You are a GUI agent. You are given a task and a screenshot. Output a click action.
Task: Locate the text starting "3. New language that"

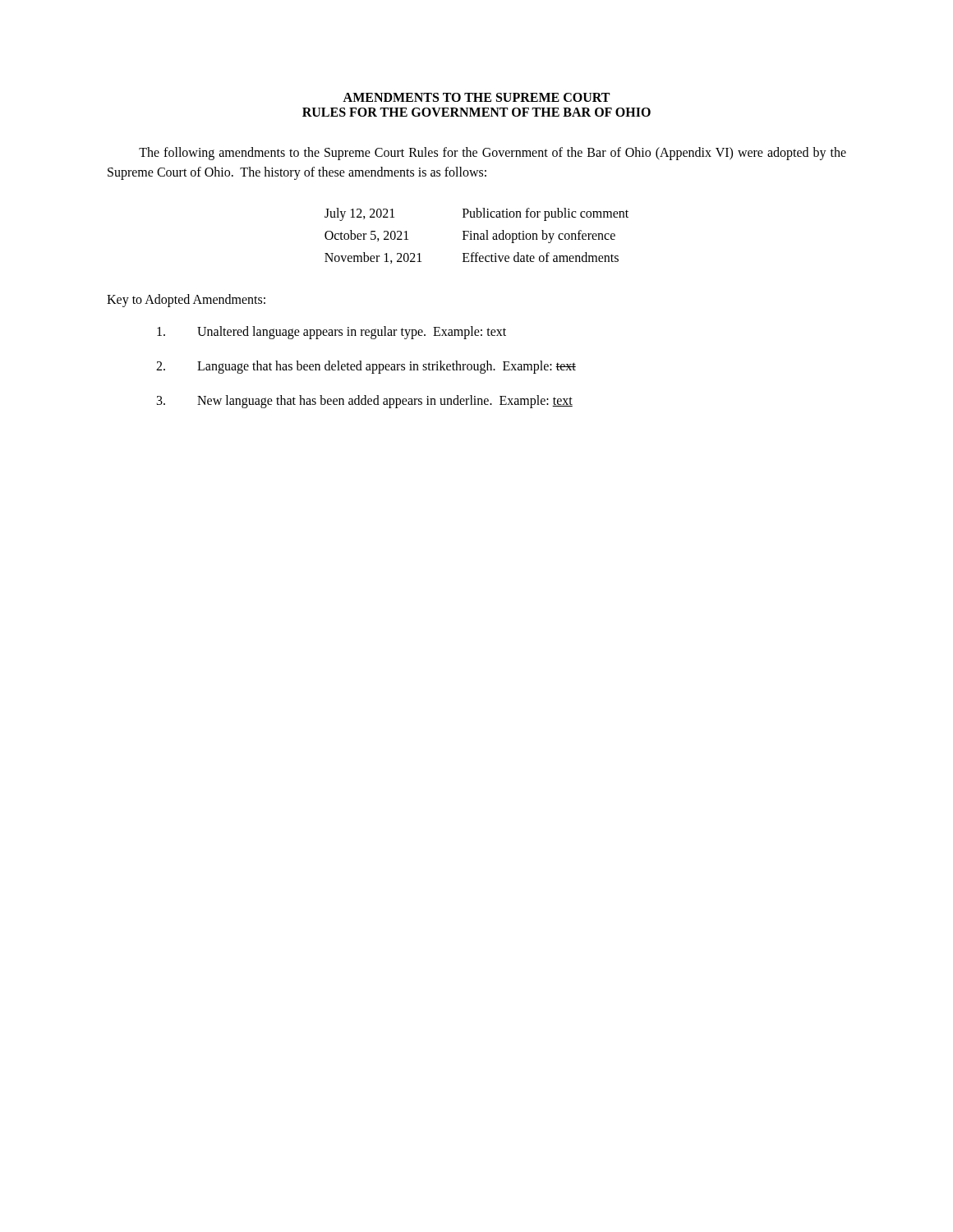[x=501, y=400]
